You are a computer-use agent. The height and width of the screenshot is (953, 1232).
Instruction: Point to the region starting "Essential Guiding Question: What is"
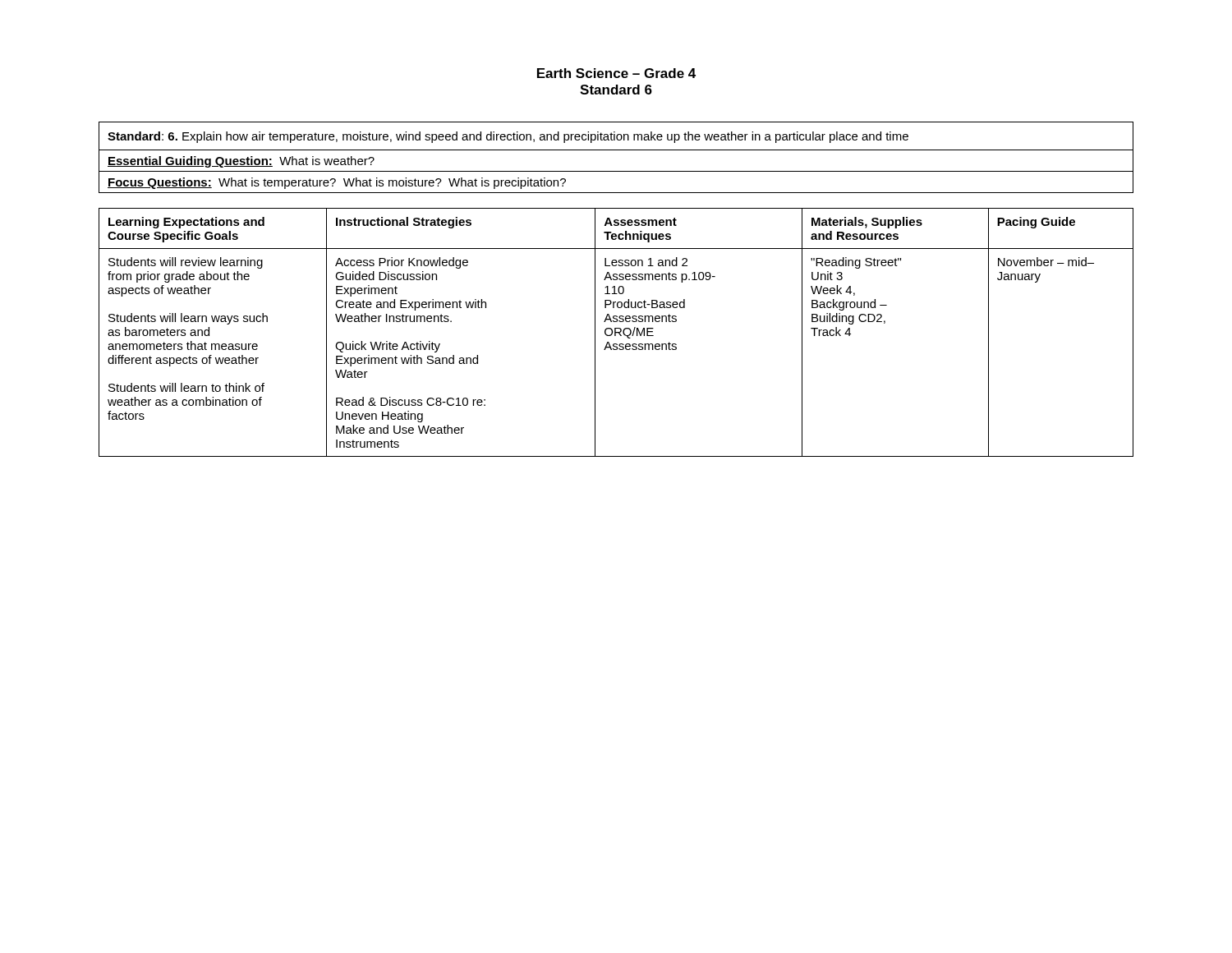(x=241, y=161)
